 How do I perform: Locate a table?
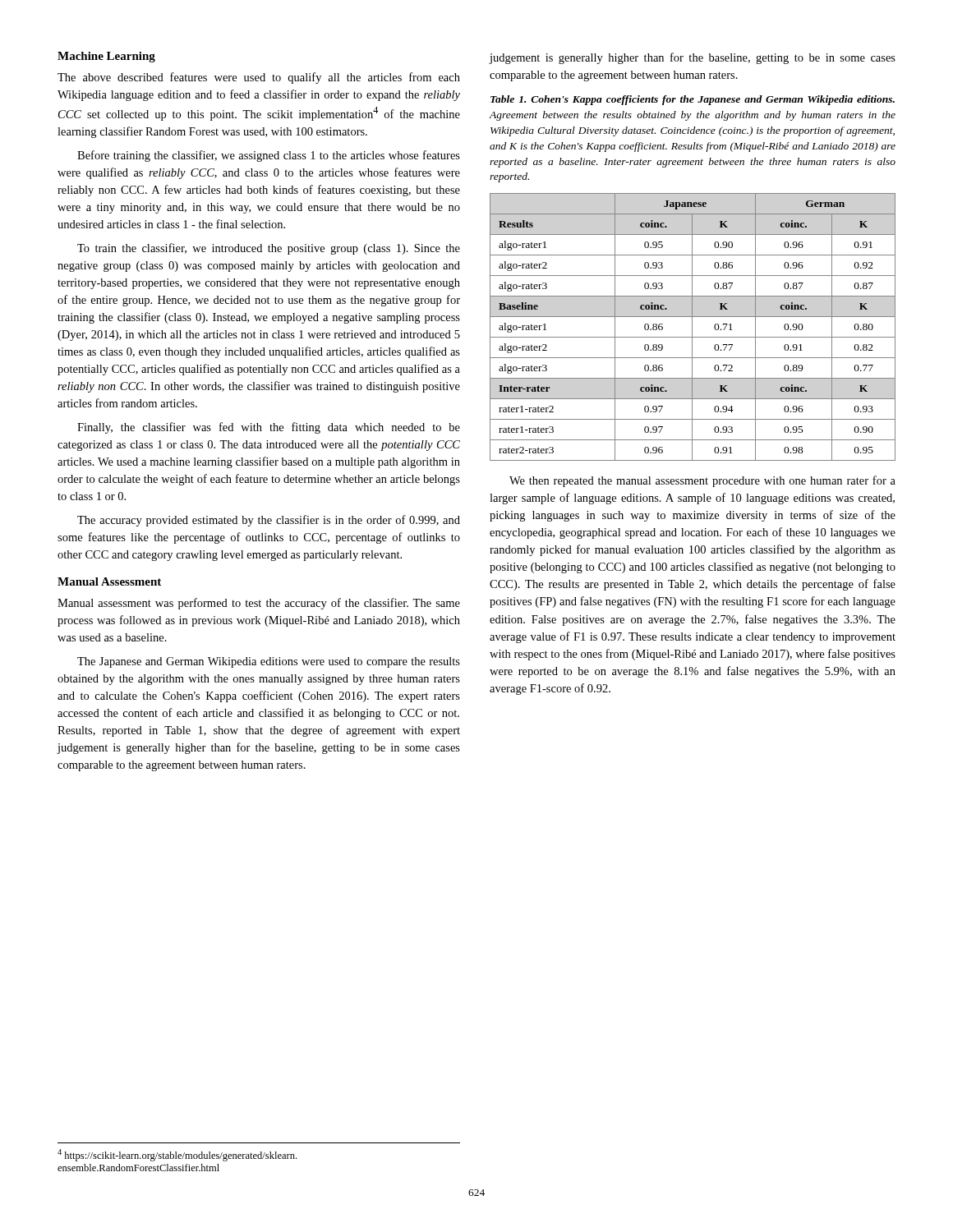[693, 327]
